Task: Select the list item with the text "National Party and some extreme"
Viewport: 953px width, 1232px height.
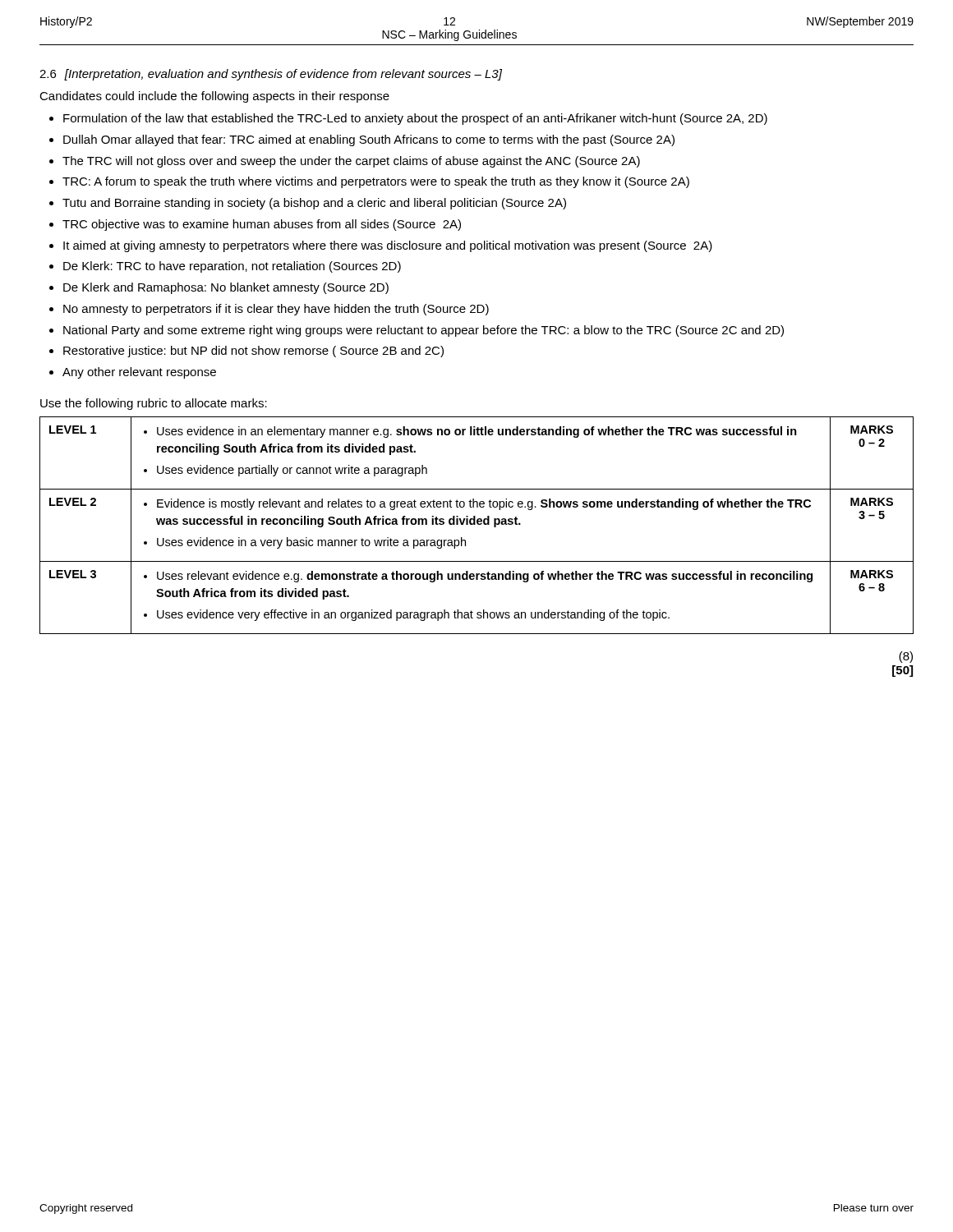Action: 424,329
